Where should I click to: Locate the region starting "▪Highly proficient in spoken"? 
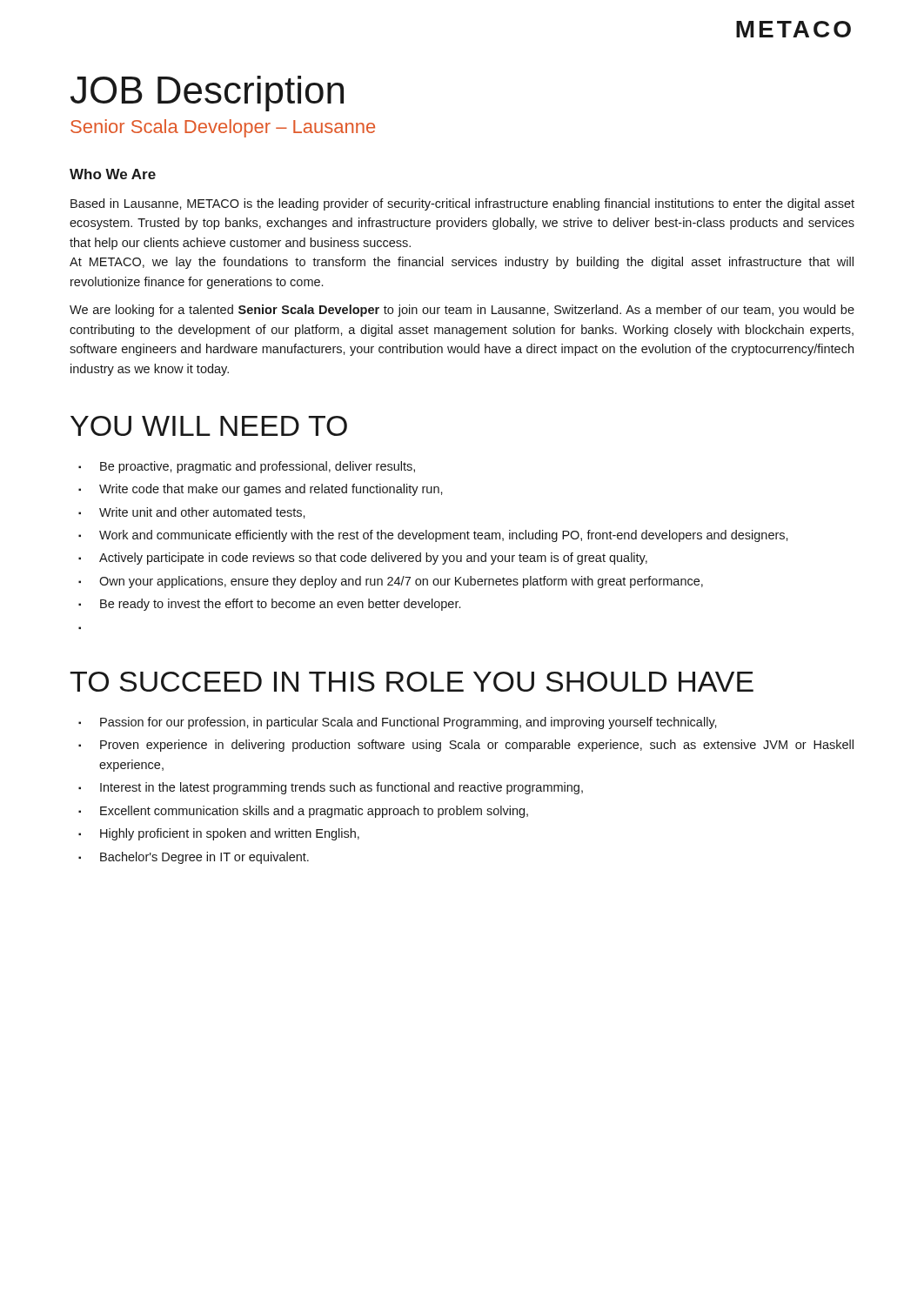[219, 834]
